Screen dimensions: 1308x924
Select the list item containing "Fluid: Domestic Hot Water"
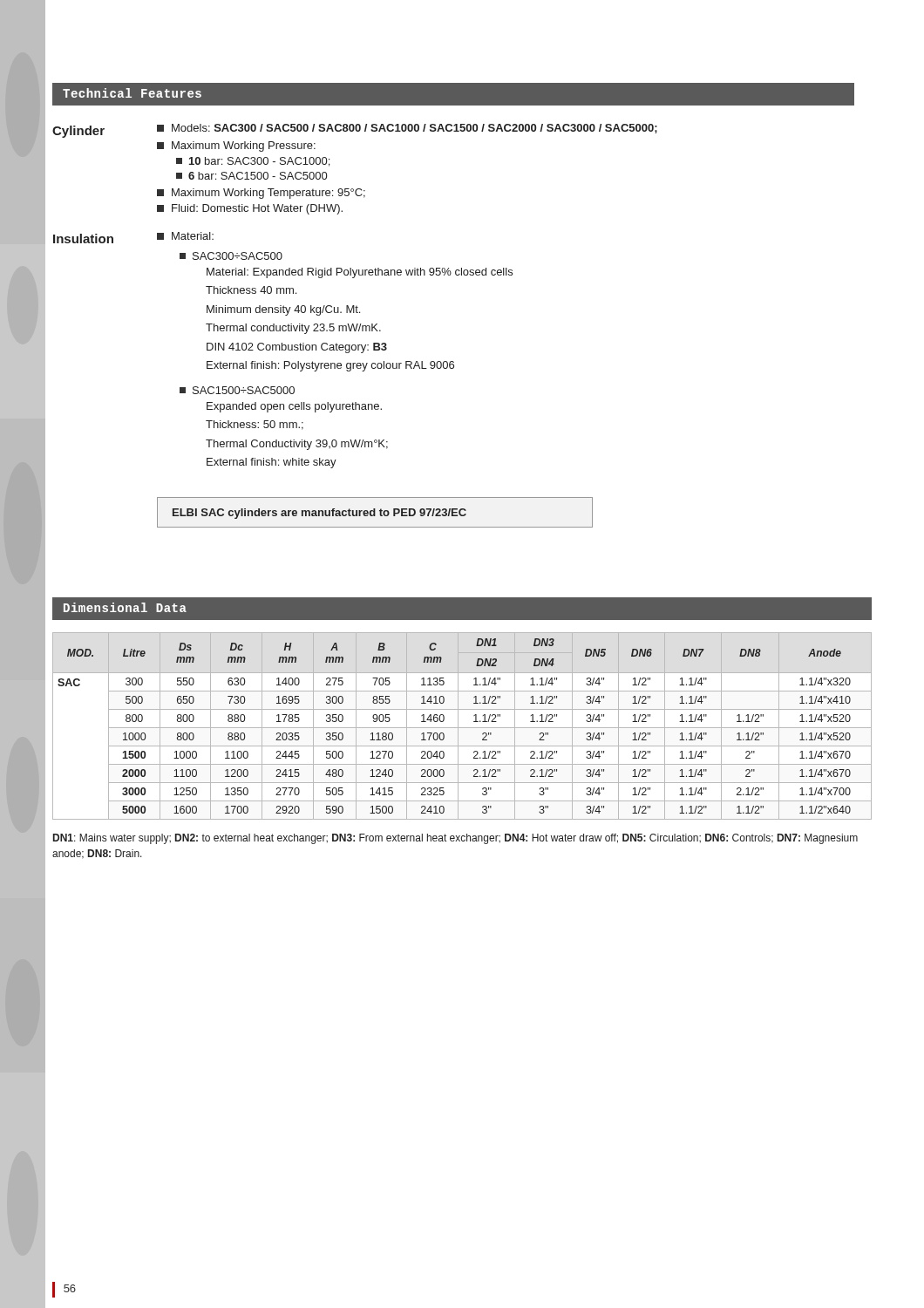pyautogui.click(x=250, y=208)
